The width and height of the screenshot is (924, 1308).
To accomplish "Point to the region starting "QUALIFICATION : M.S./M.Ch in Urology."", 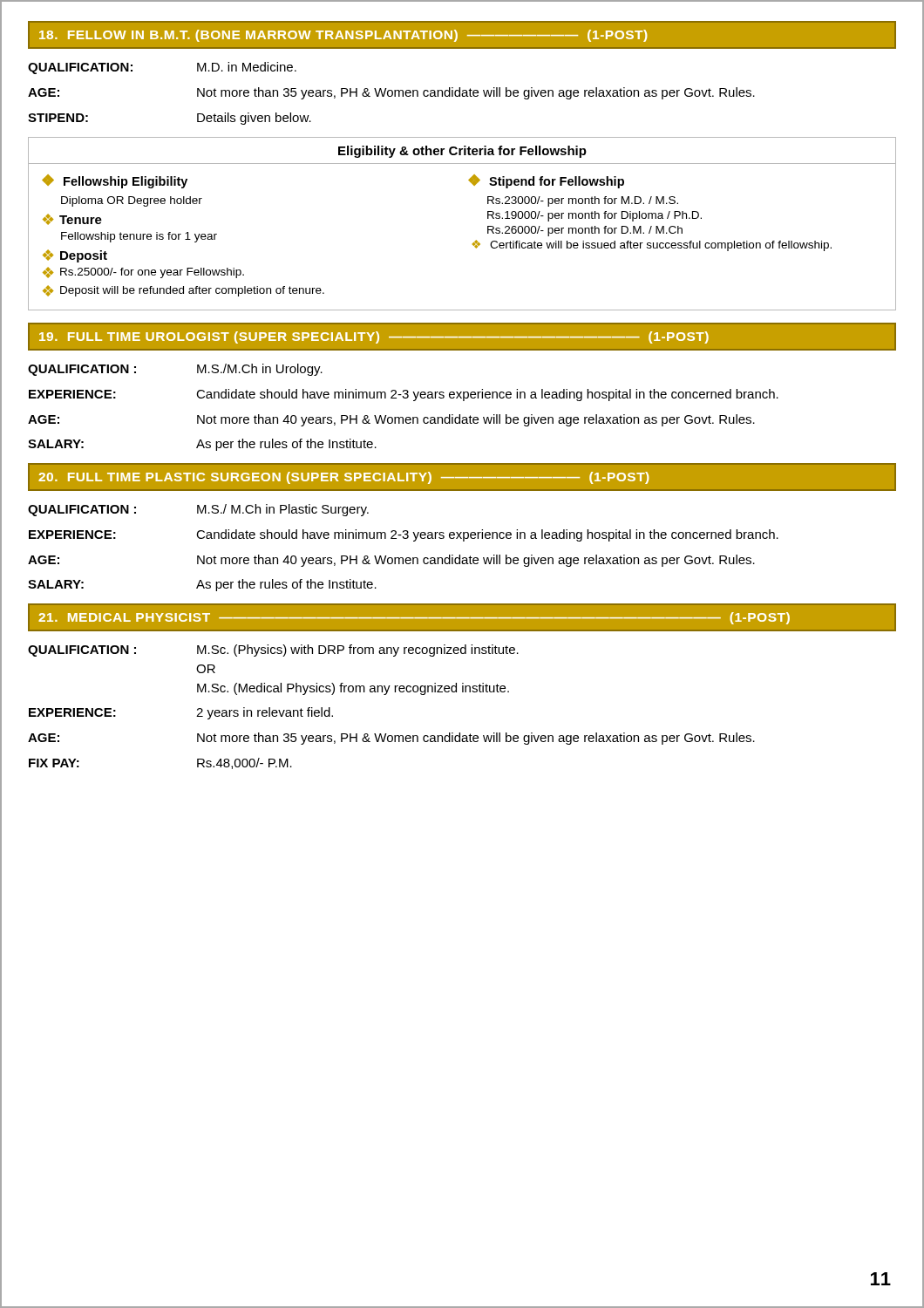I will click(83, 371).
